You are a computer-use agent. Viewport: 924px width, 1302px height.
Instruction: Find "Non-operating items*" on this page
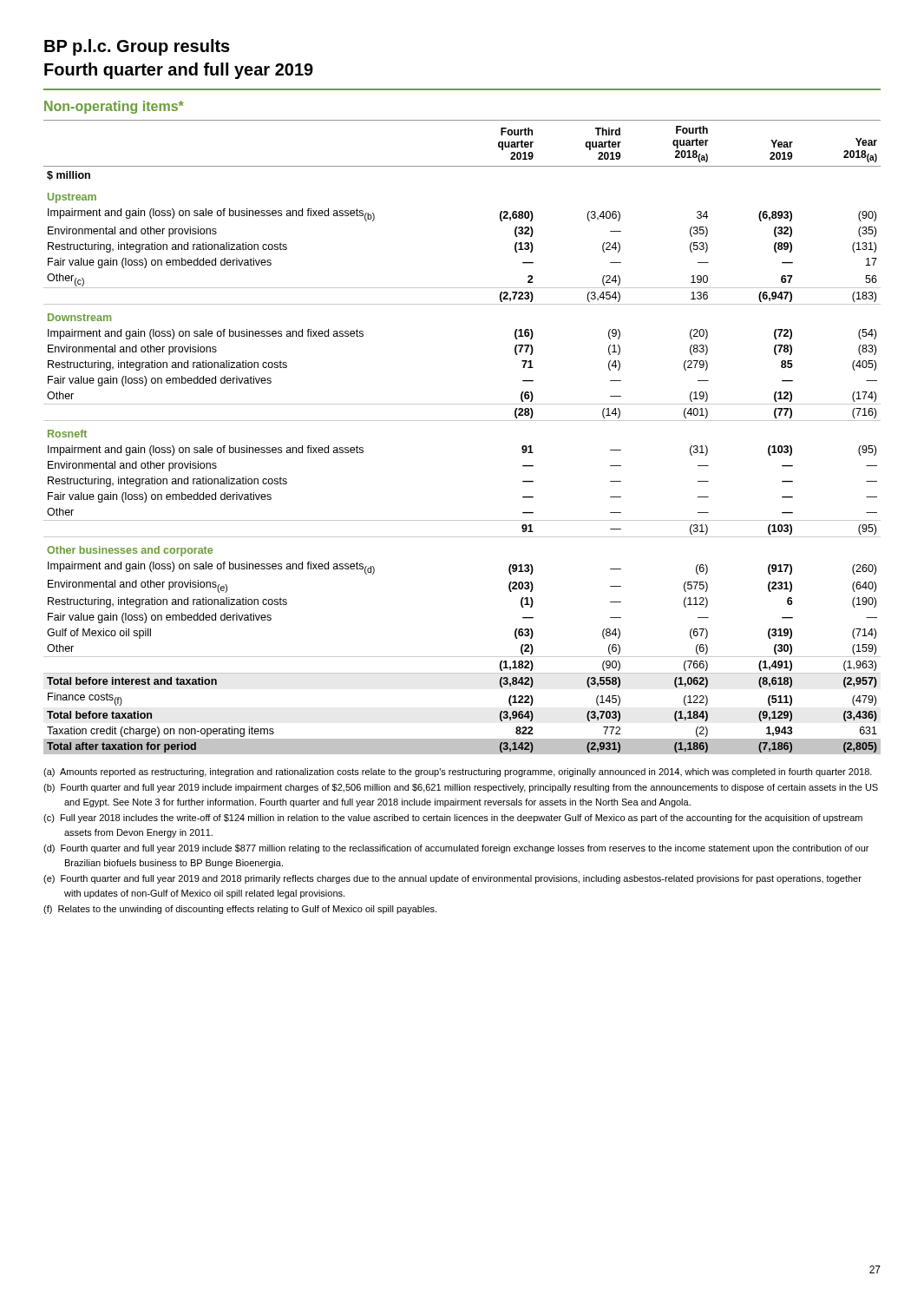coord(114,106)
